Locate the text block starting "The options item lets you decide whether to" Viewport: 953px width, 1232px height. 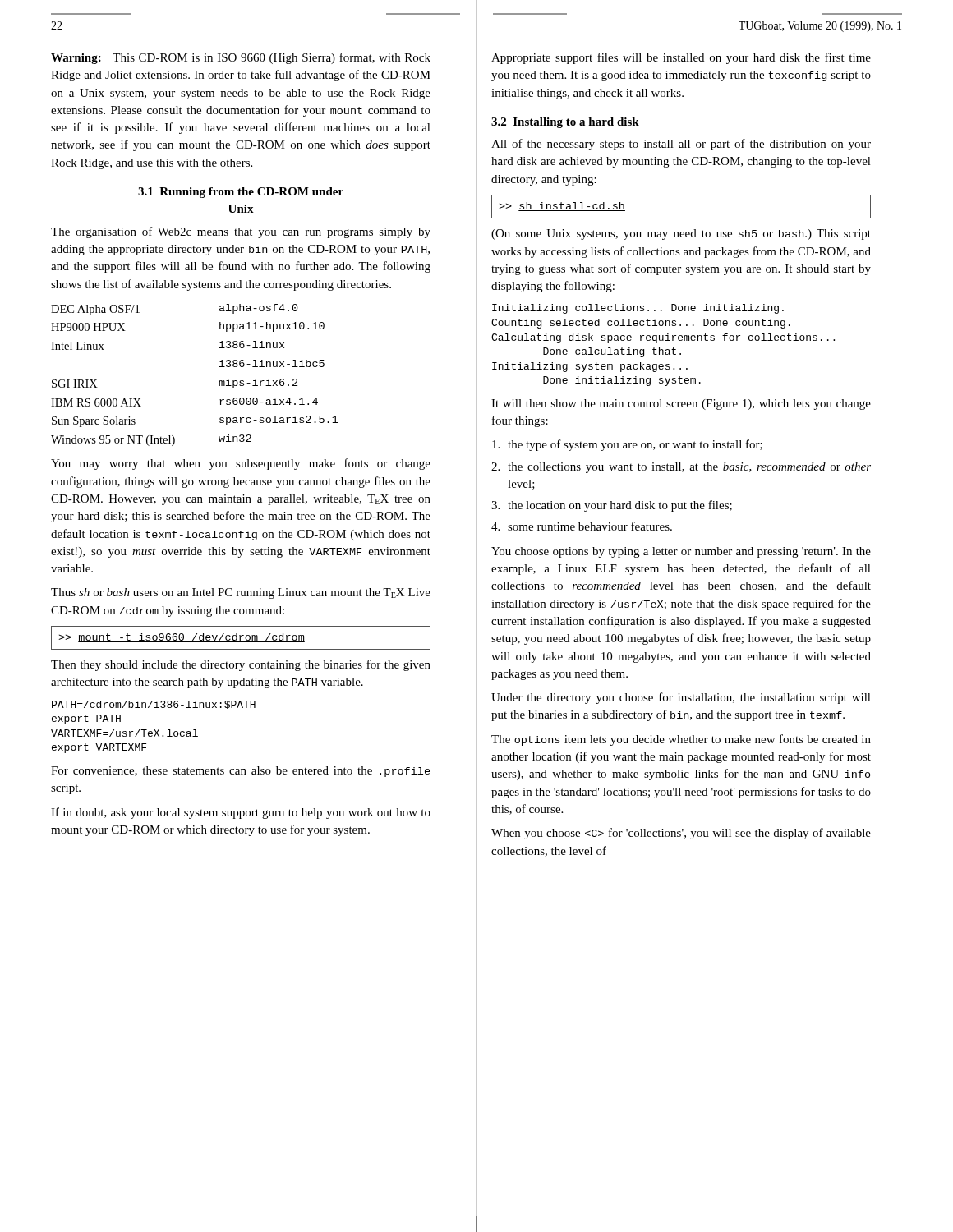681,774
